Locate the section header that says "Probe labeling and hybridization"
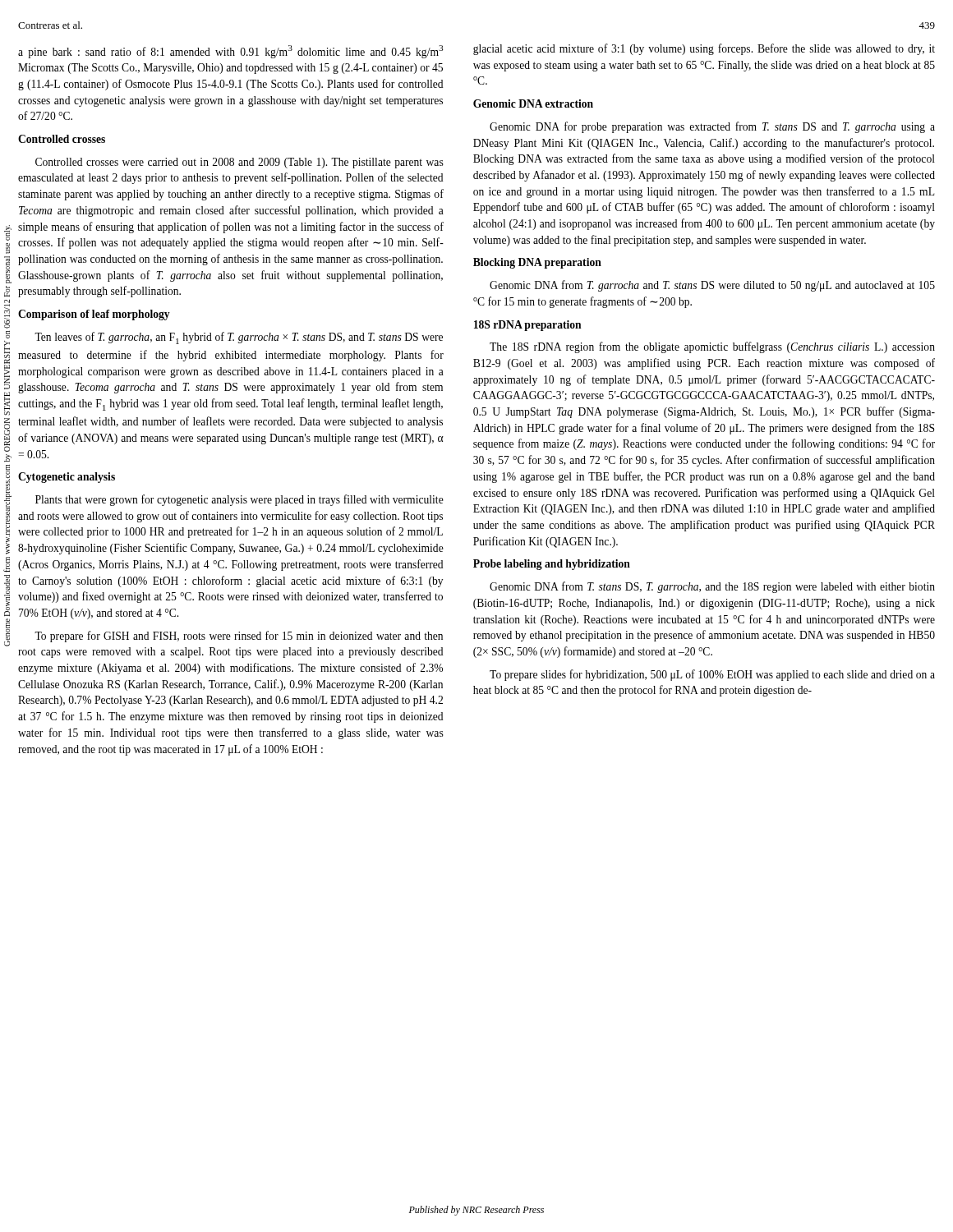This screenshot has width=953, height=1232. click(x=552, y=565)
